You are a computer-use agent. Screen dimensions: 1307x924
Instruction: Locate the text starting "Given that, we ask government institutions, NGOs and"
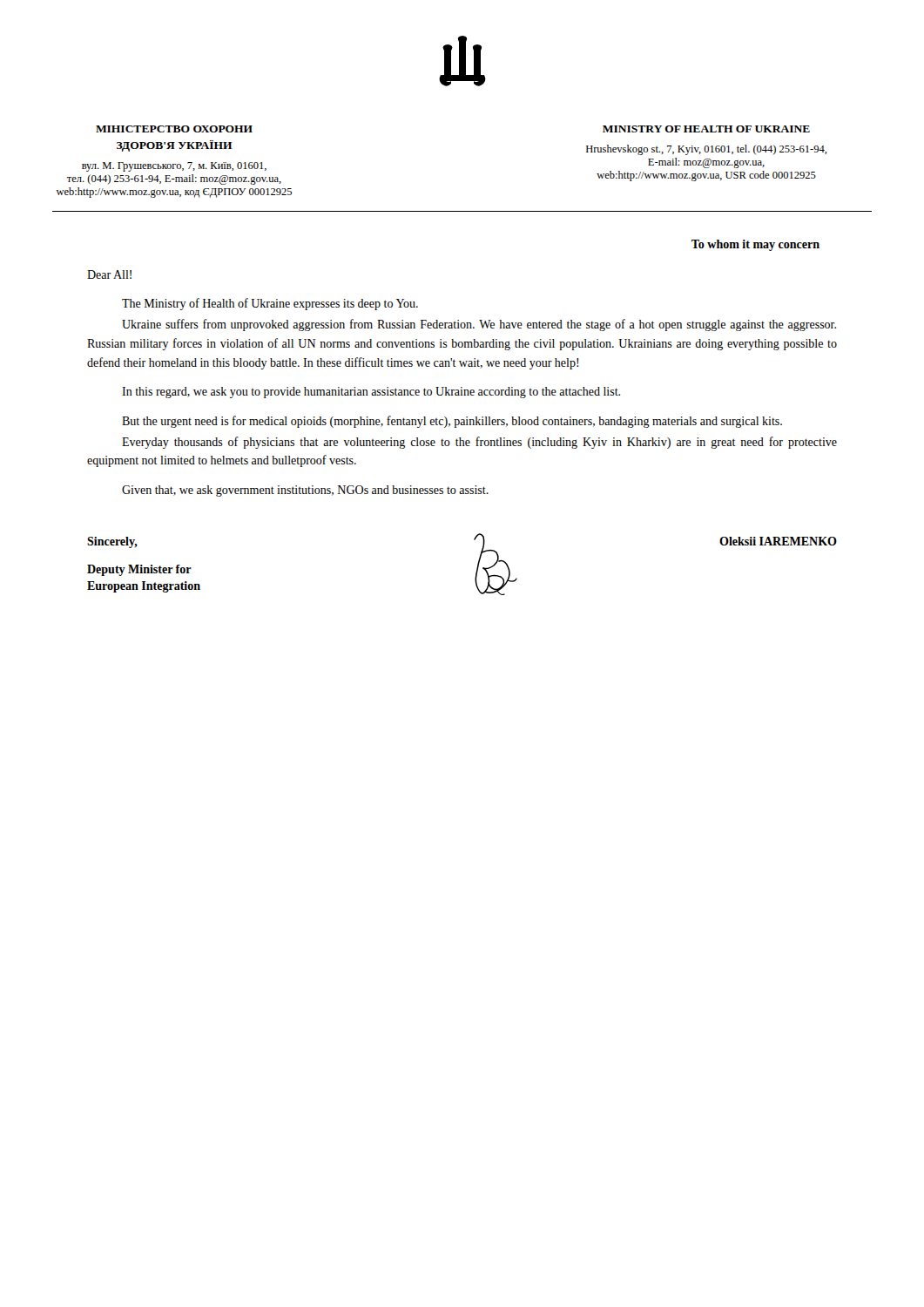305,490
